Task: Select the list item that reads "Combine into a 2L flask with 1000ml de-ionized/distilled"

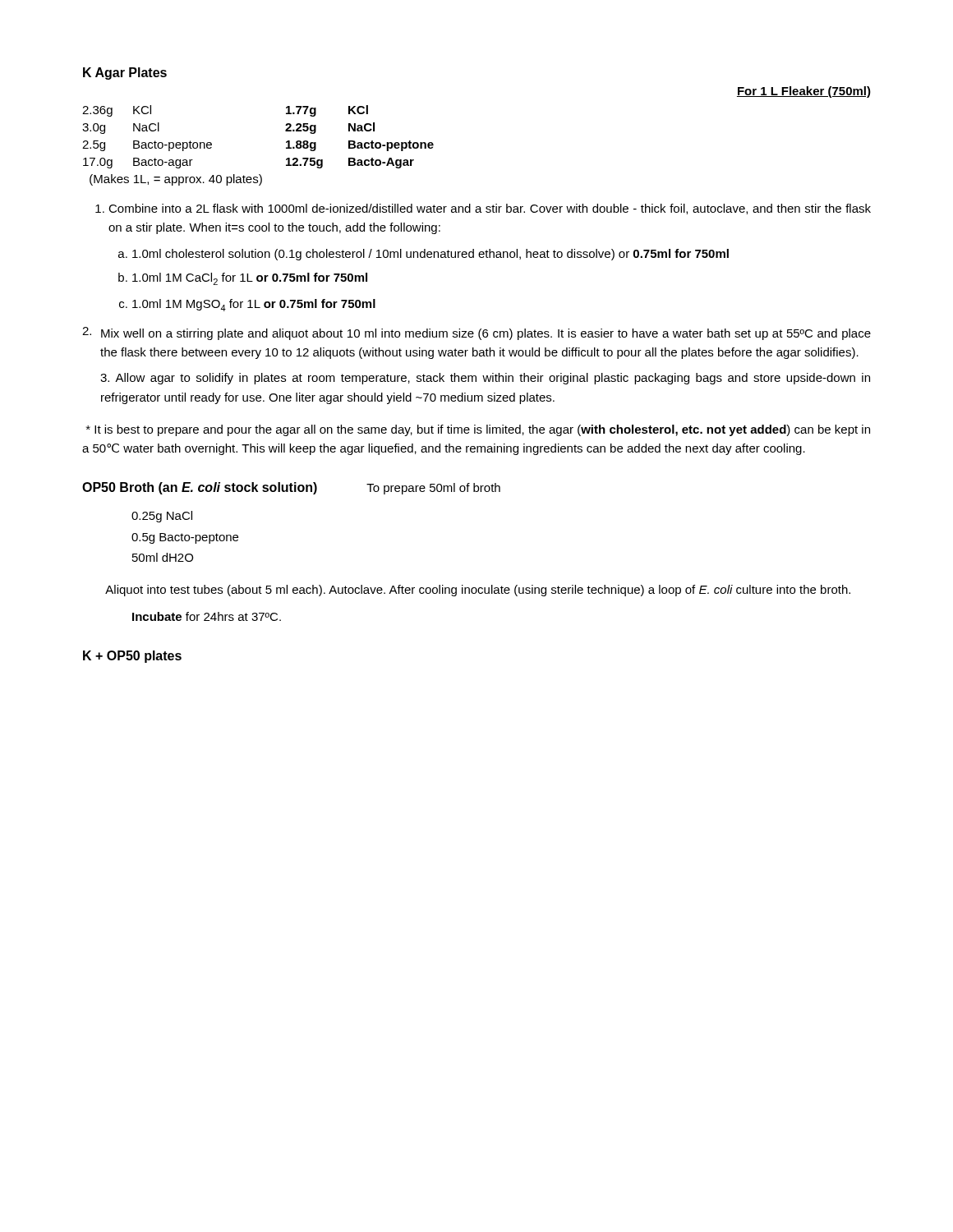Action: pos(490,258)
